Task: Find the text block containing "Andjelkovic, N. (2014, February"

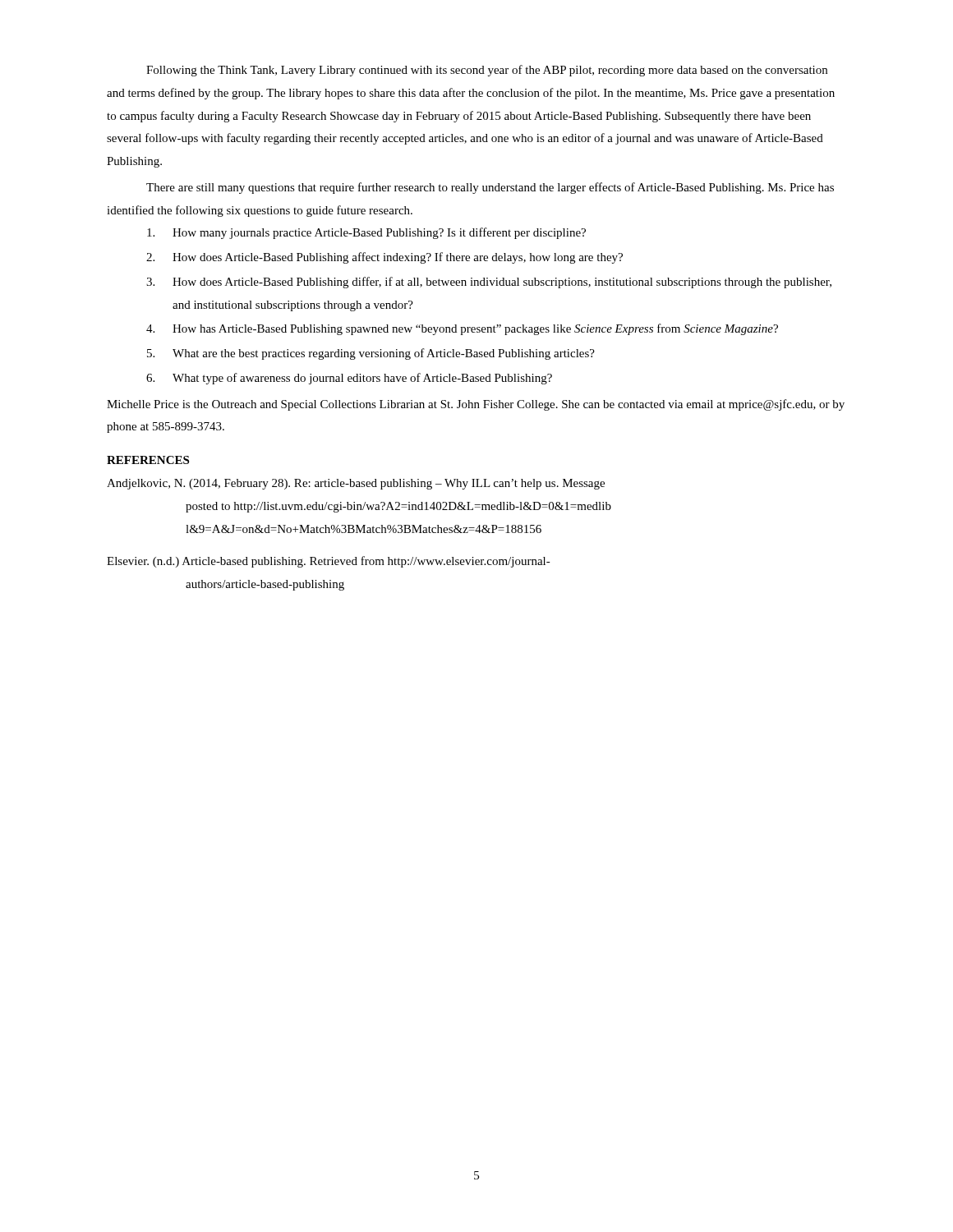Action: pyautogui.click(x=476, y=506)
